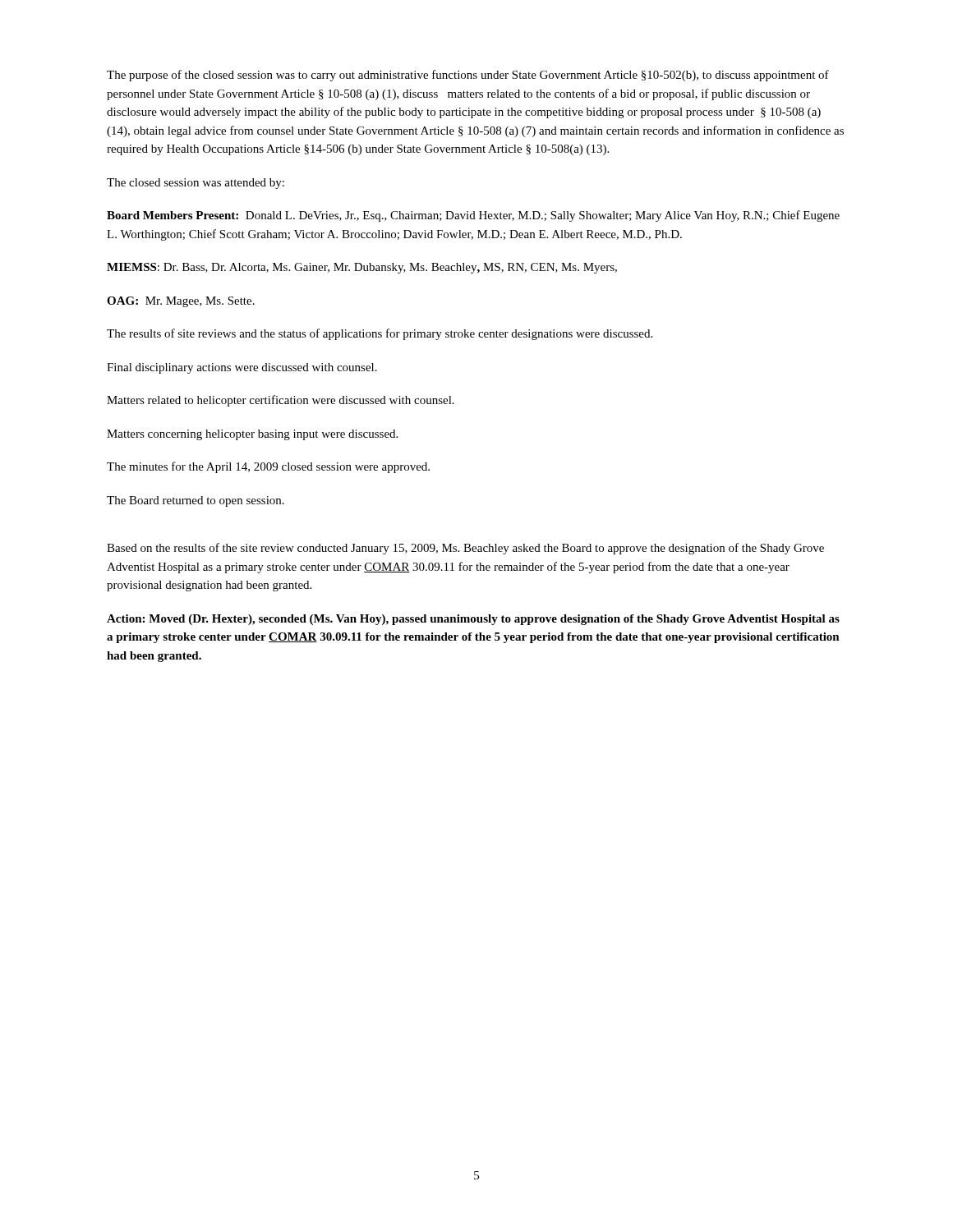Click on the text block that says "The closed session was"

tap(196, 182)
